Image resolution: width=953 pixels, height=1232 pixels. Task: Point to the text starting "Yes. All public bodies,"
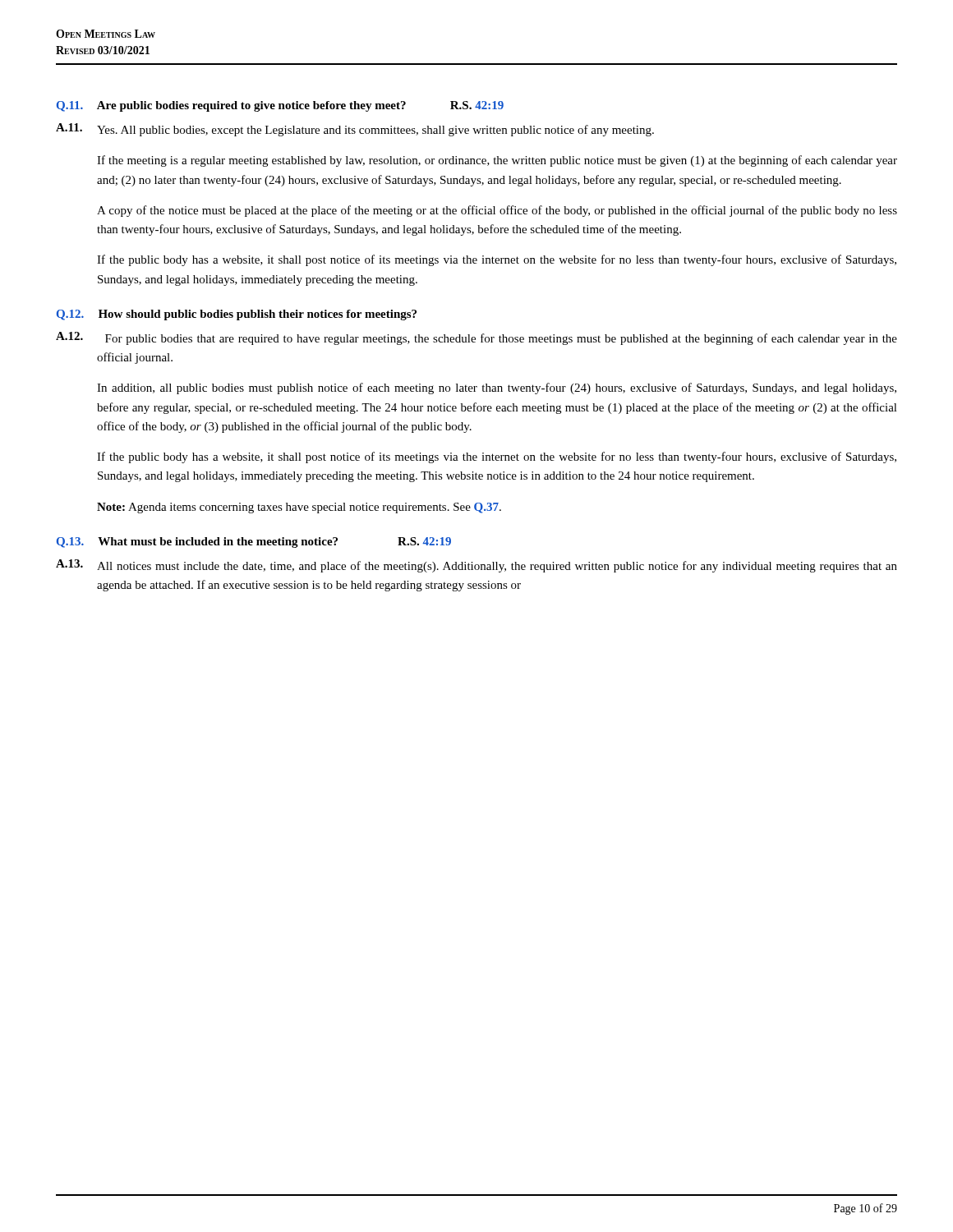[x=497, y=205]
